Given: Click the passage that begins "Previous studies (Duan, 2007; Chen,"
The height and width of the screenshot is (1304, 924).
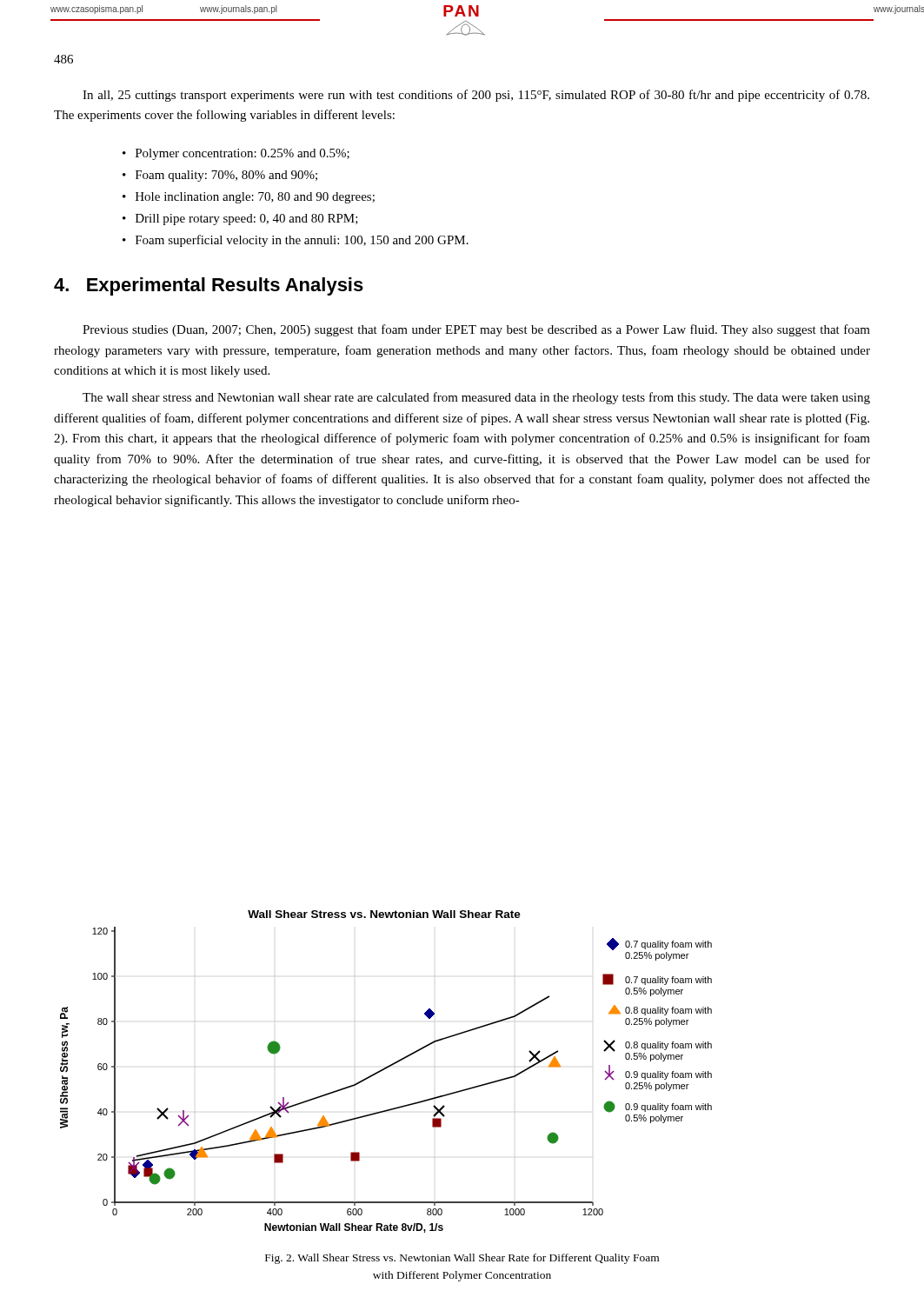Looking at the screenshot, I should [x=462, y=415].
